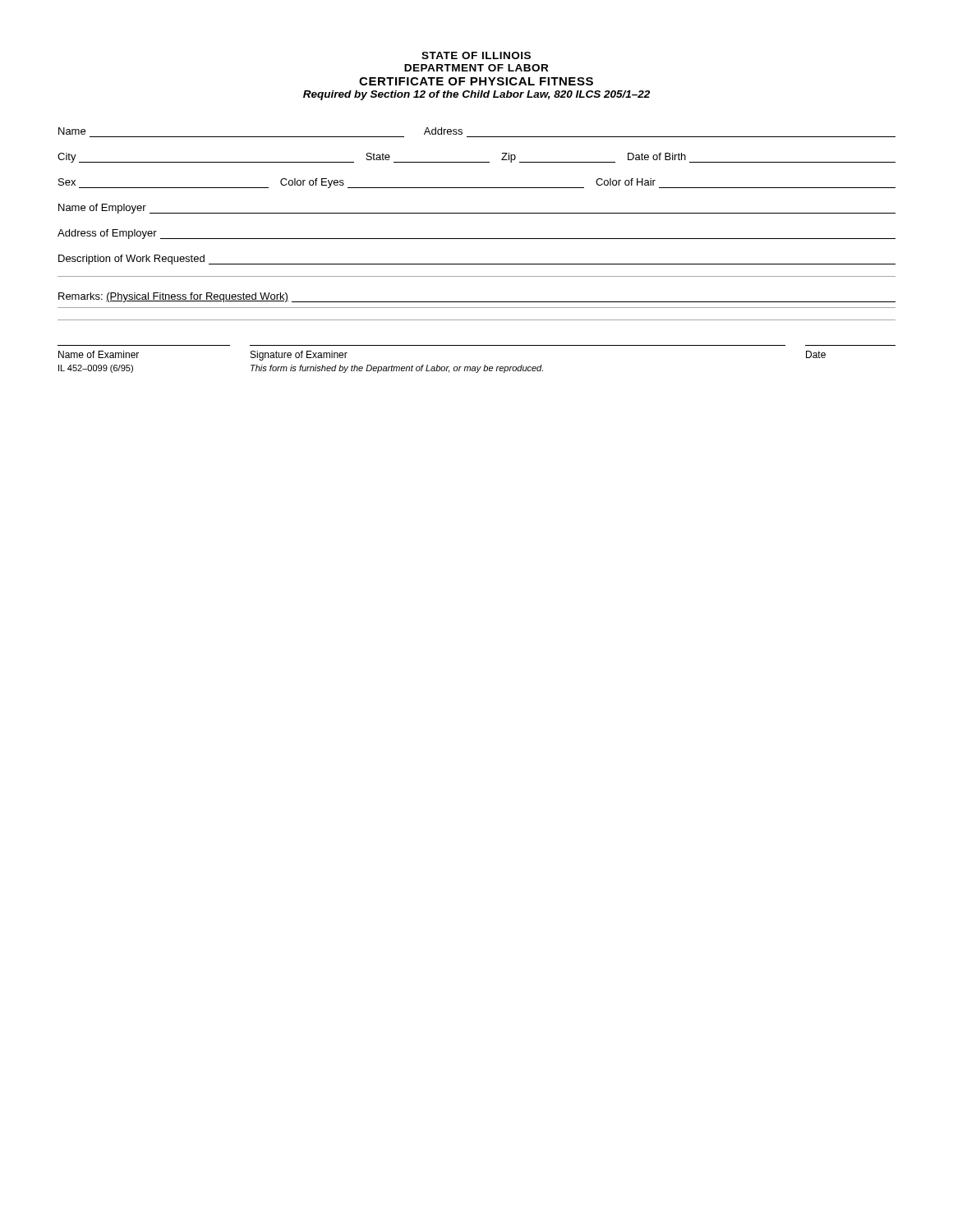Locate the element starting "City State Zip Date of"
Image resolution: width=953 pixels, height=1232 pixels.
coord(476,156)
